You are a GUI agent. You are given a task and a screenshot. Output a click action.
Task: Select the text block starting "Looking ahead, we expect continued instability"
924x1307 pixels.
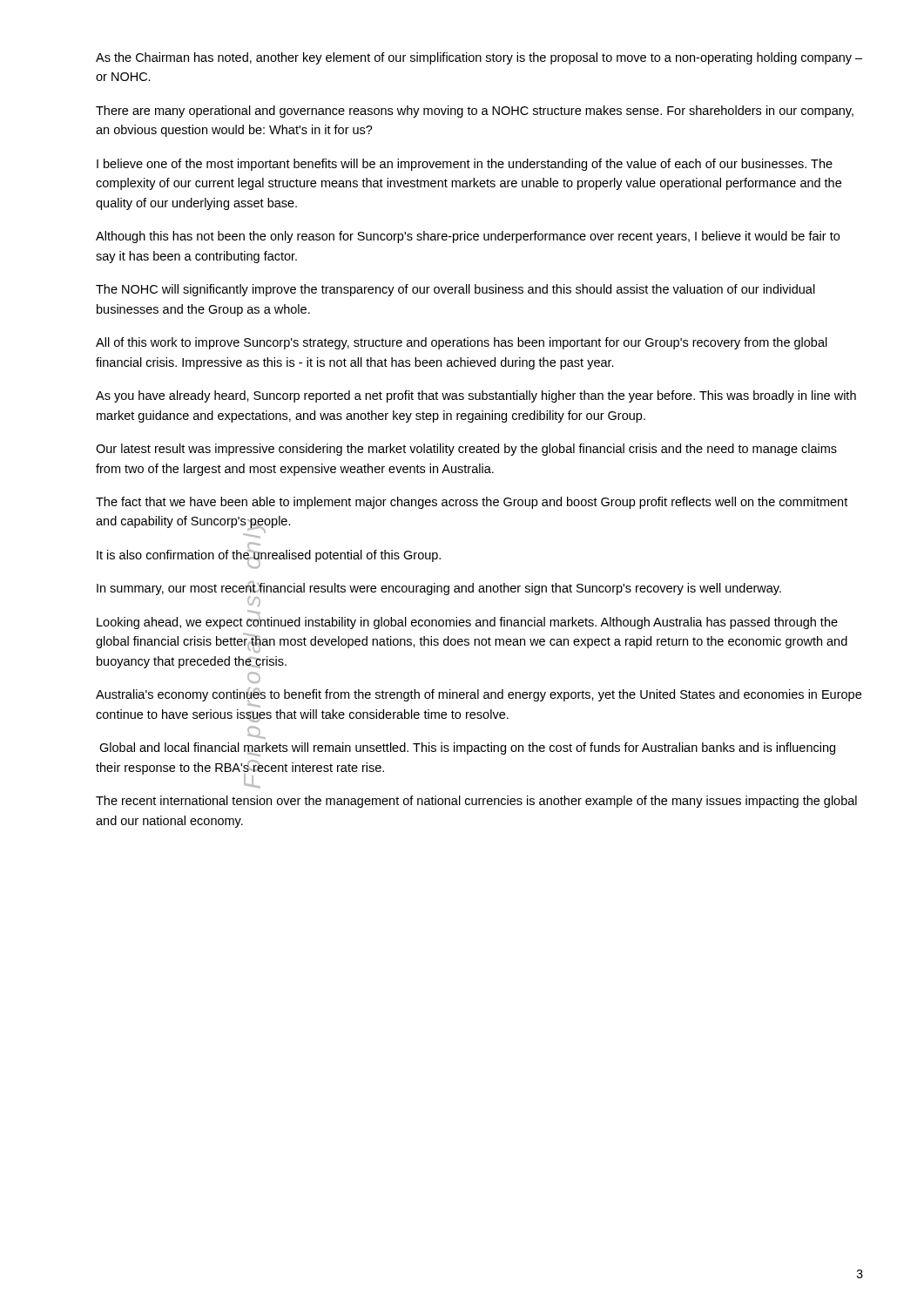(472, 642)
